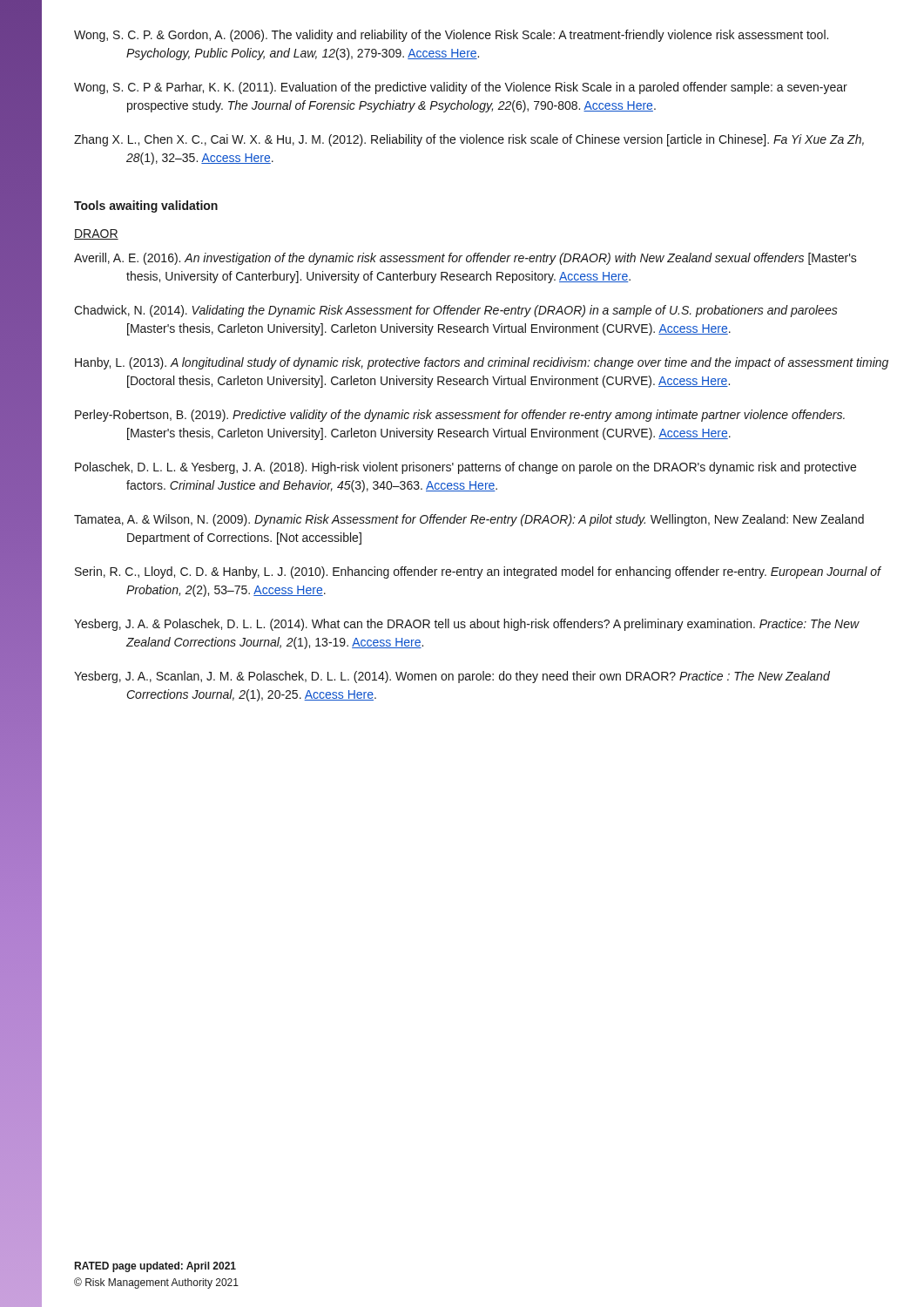
Task: Find the block on this page that starts "Polaschek, D. L. L. &"
Action: (x=465, y=476)
